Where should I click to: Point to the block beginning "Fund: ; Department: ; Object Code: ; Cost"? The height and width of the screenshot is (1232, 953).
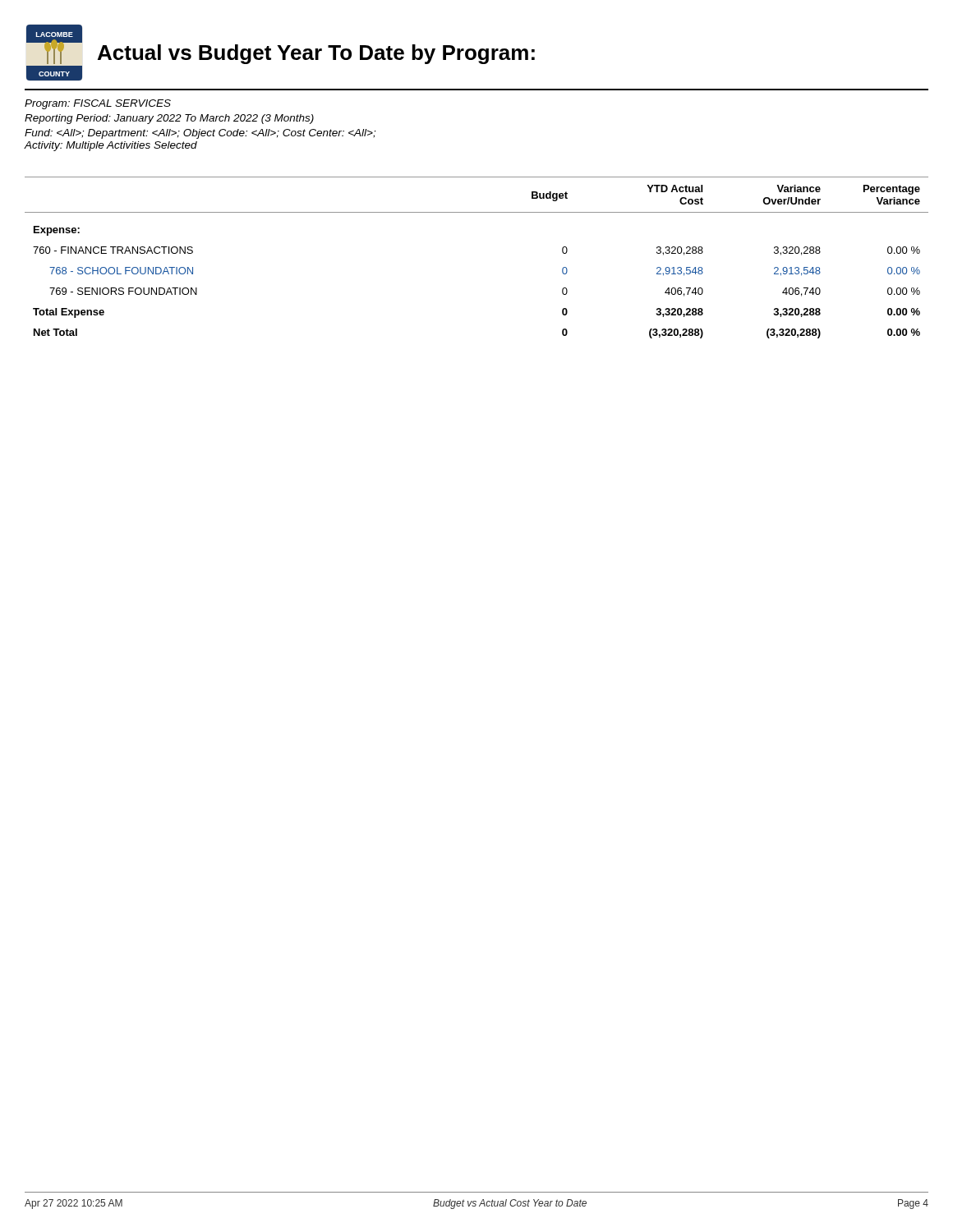(200, 133)
